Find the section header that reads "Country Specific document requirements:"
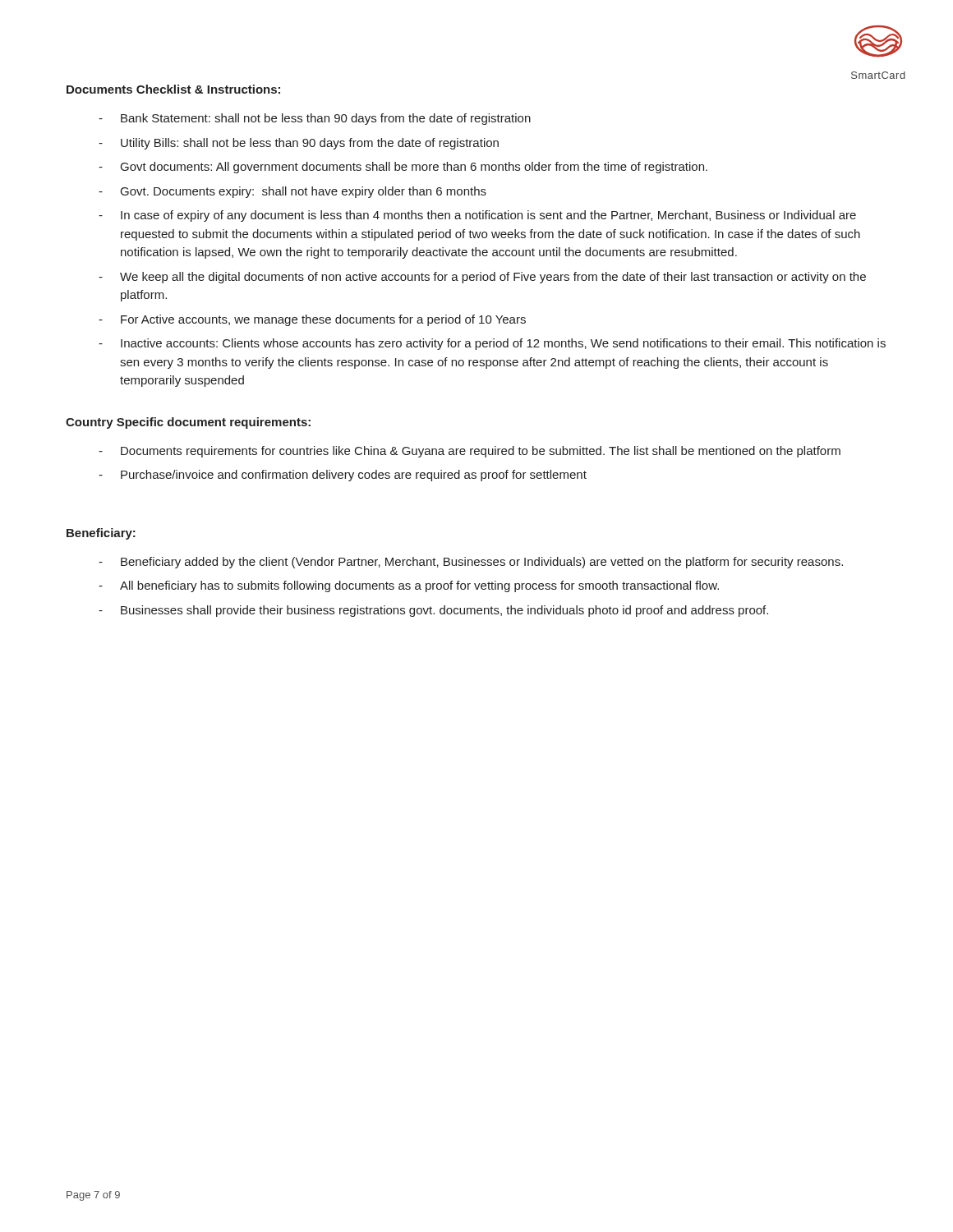 tap(189, 421)
